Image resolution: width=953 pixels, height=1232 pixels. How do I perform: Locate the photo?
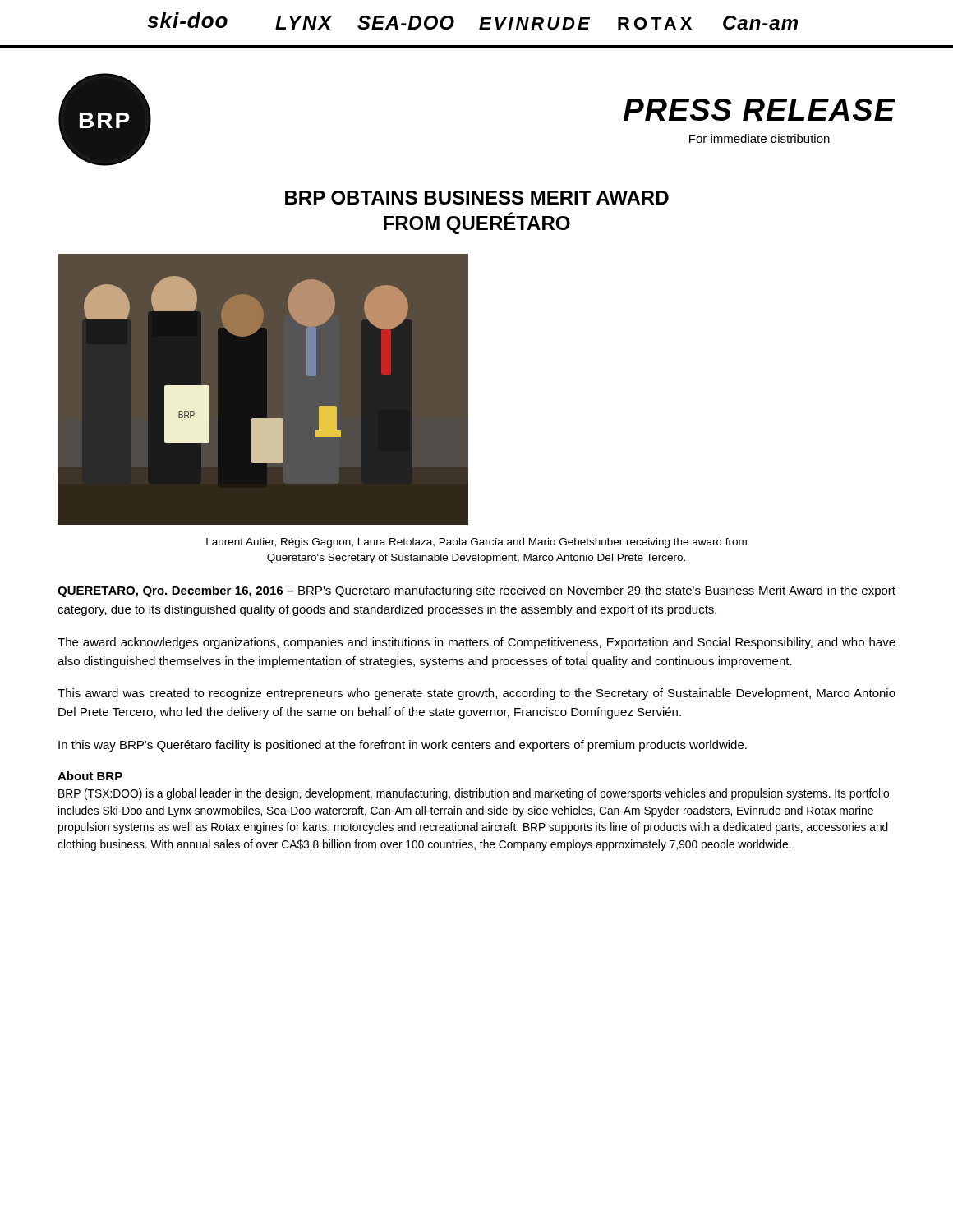[x=476, y=390]
